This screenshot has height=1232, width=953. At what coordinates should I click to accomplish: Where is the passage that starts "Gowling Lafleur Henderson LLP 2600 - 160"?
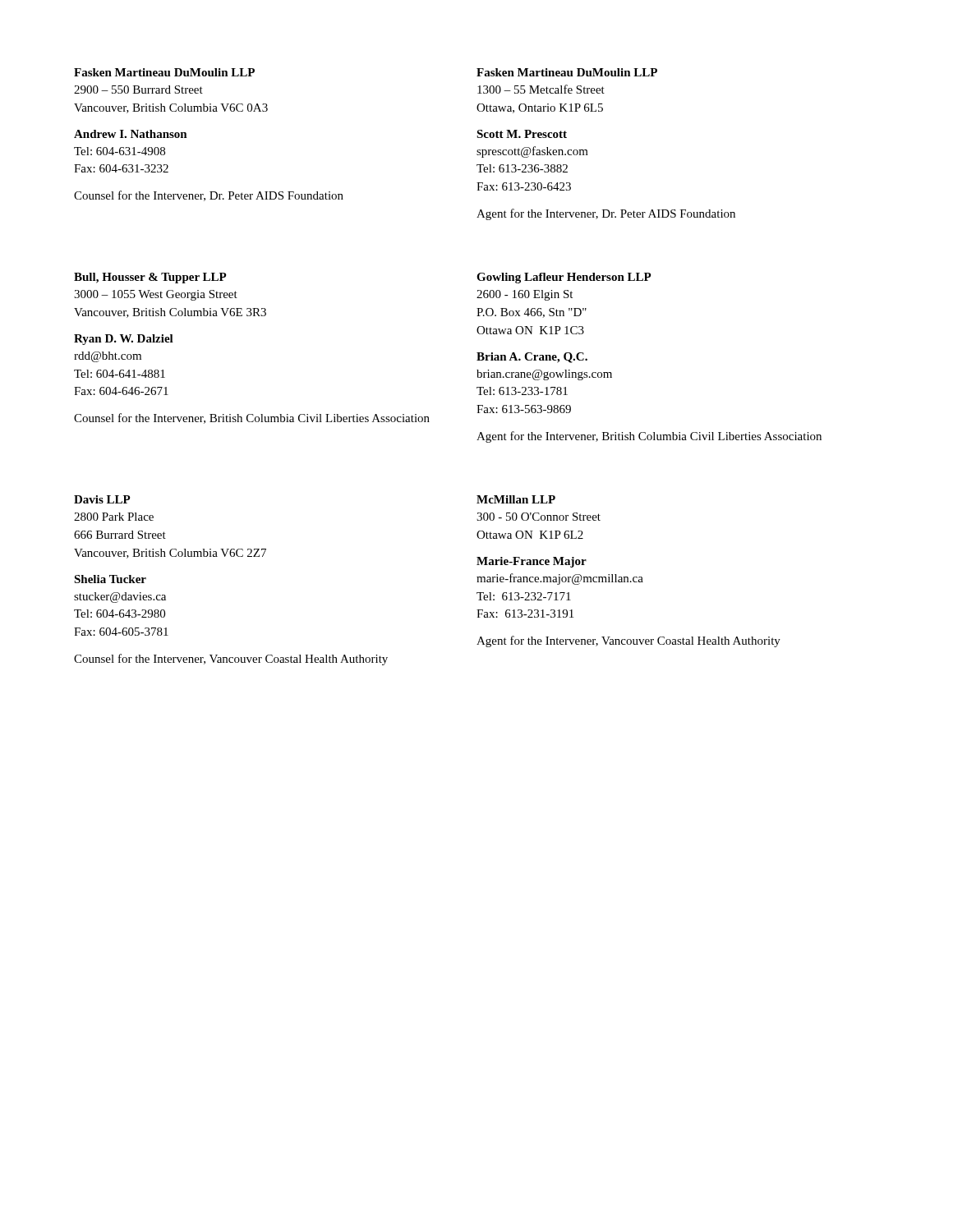point(564,278)
